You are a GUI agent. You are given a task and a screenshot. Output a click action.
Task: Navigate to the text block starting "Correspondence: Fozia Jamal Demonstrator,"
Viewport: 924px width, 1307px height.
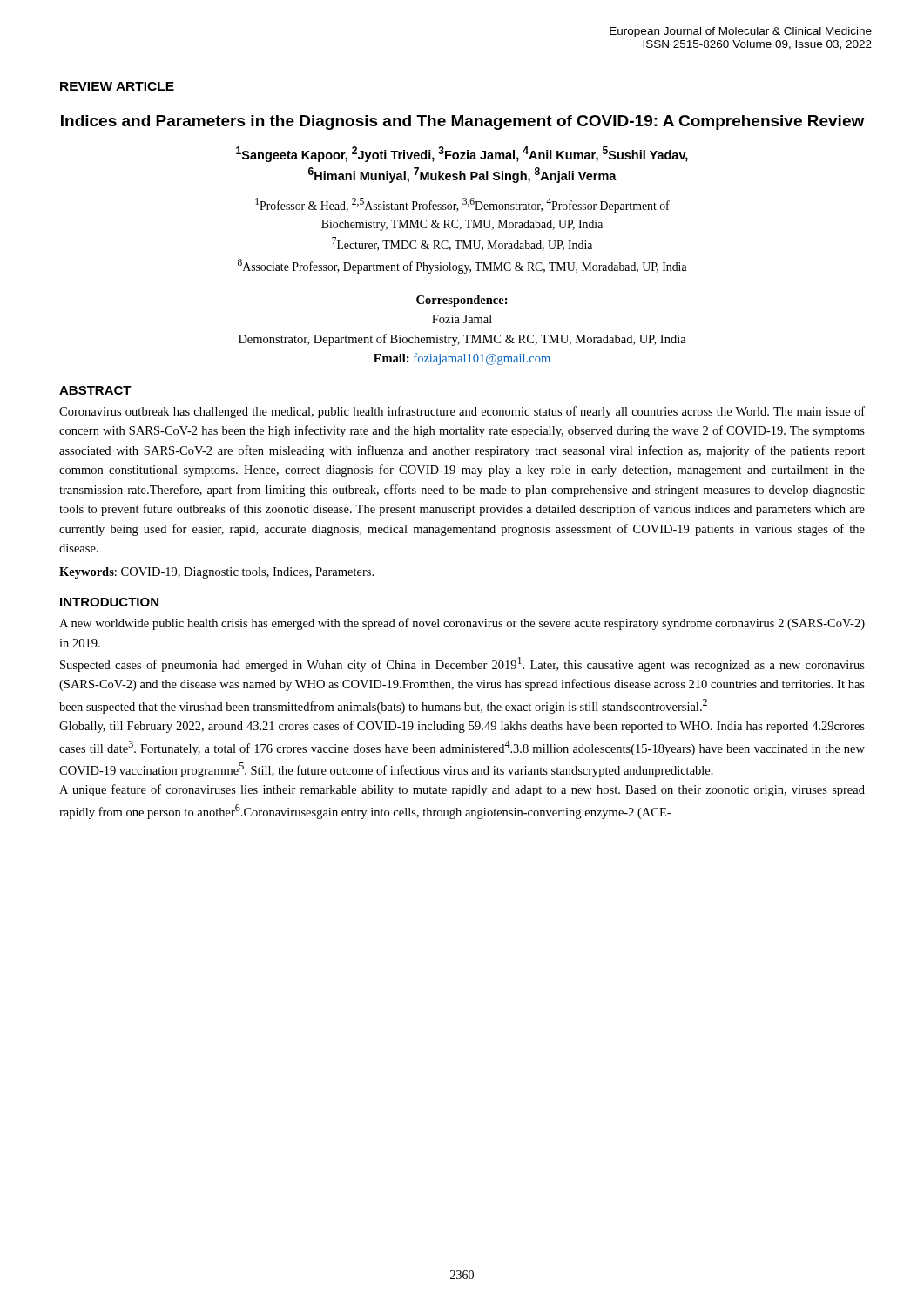[x=462, y=329]
